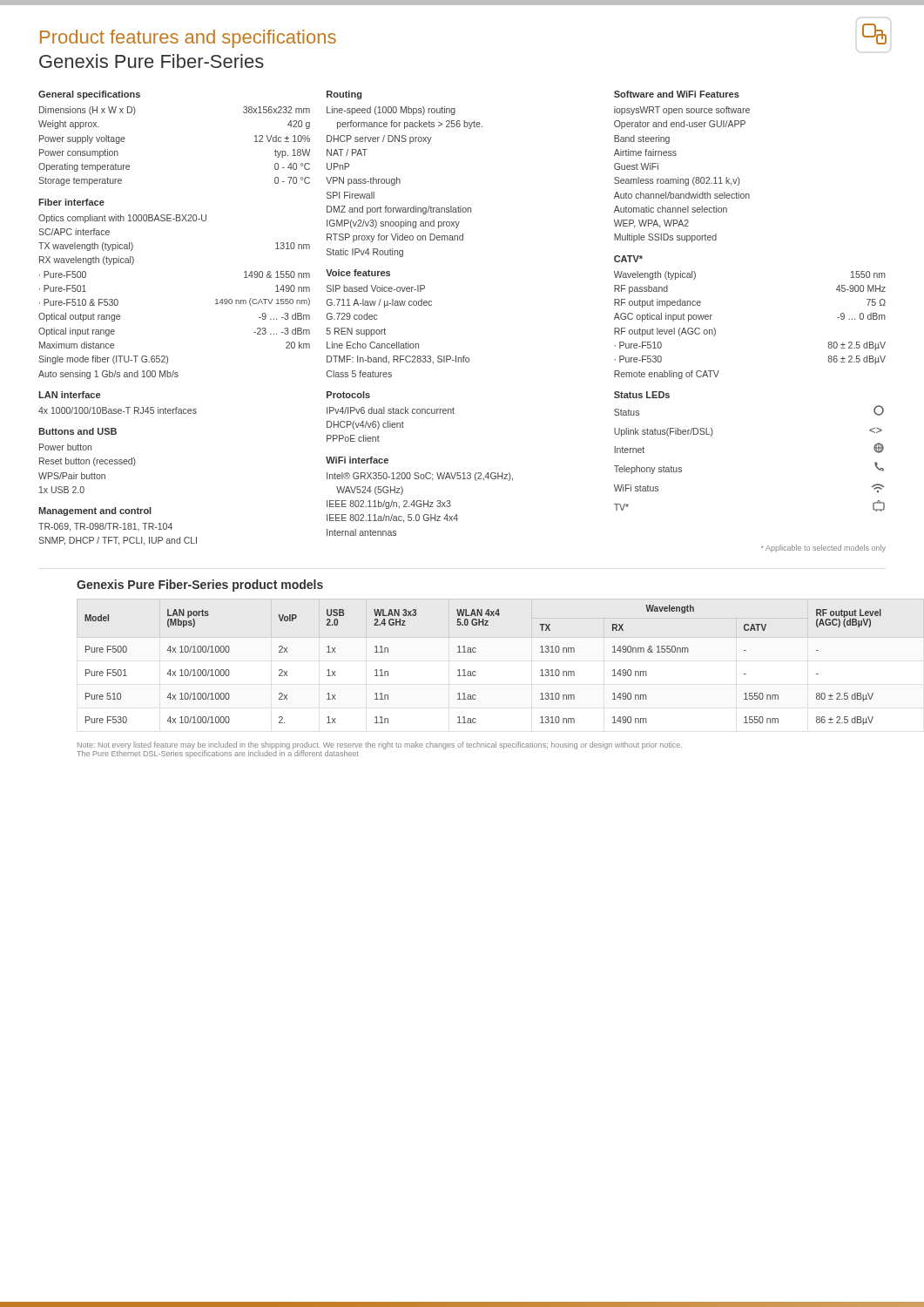The height and width of the screenshot is (1307, 924).
Task: Find the text block containing "Optical output range-9"
Action: 78,317
